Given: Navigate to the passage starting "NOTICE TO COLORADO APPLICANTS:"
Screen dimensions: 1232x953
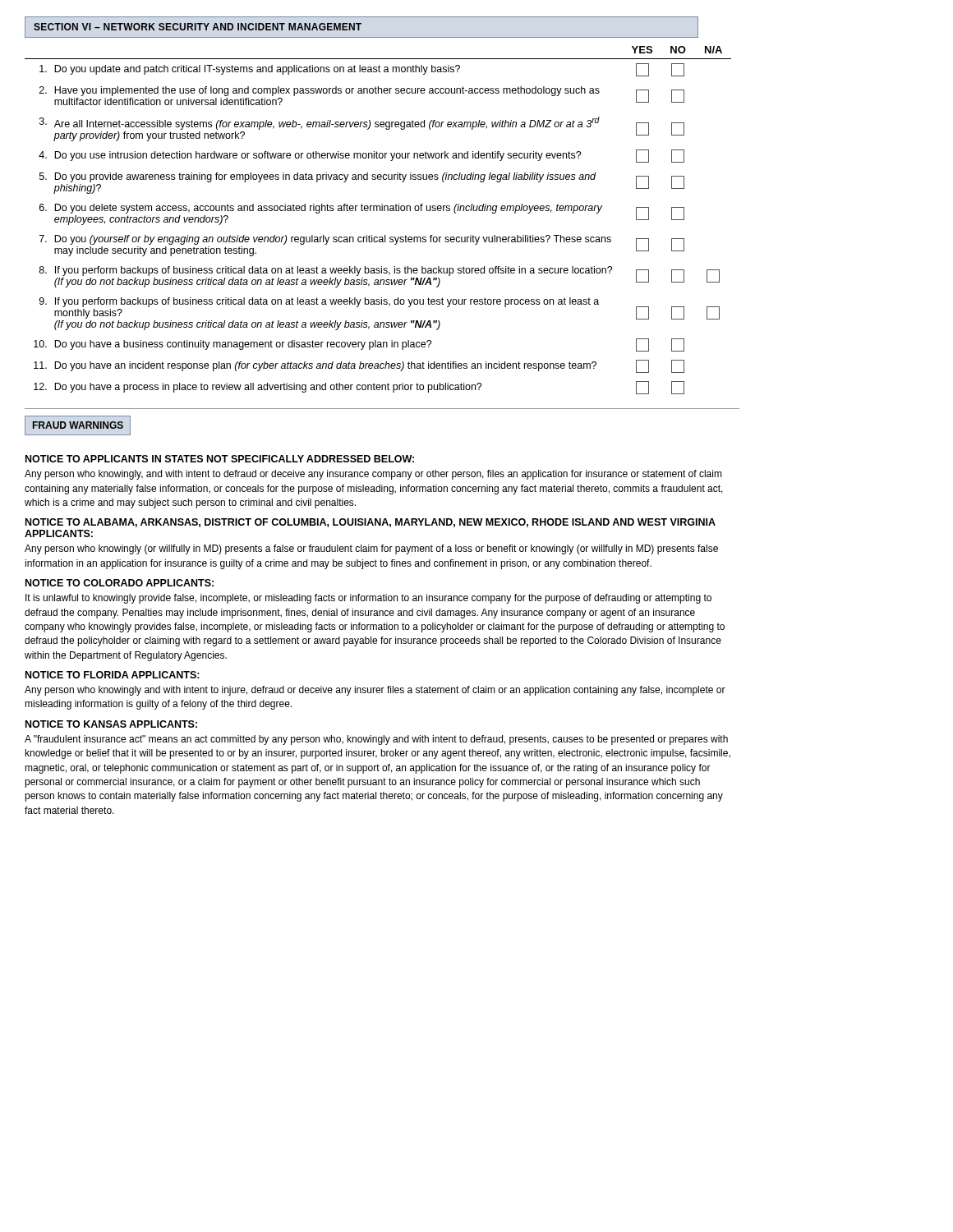Looking at the screenshot, I should (x=120, y=583).
